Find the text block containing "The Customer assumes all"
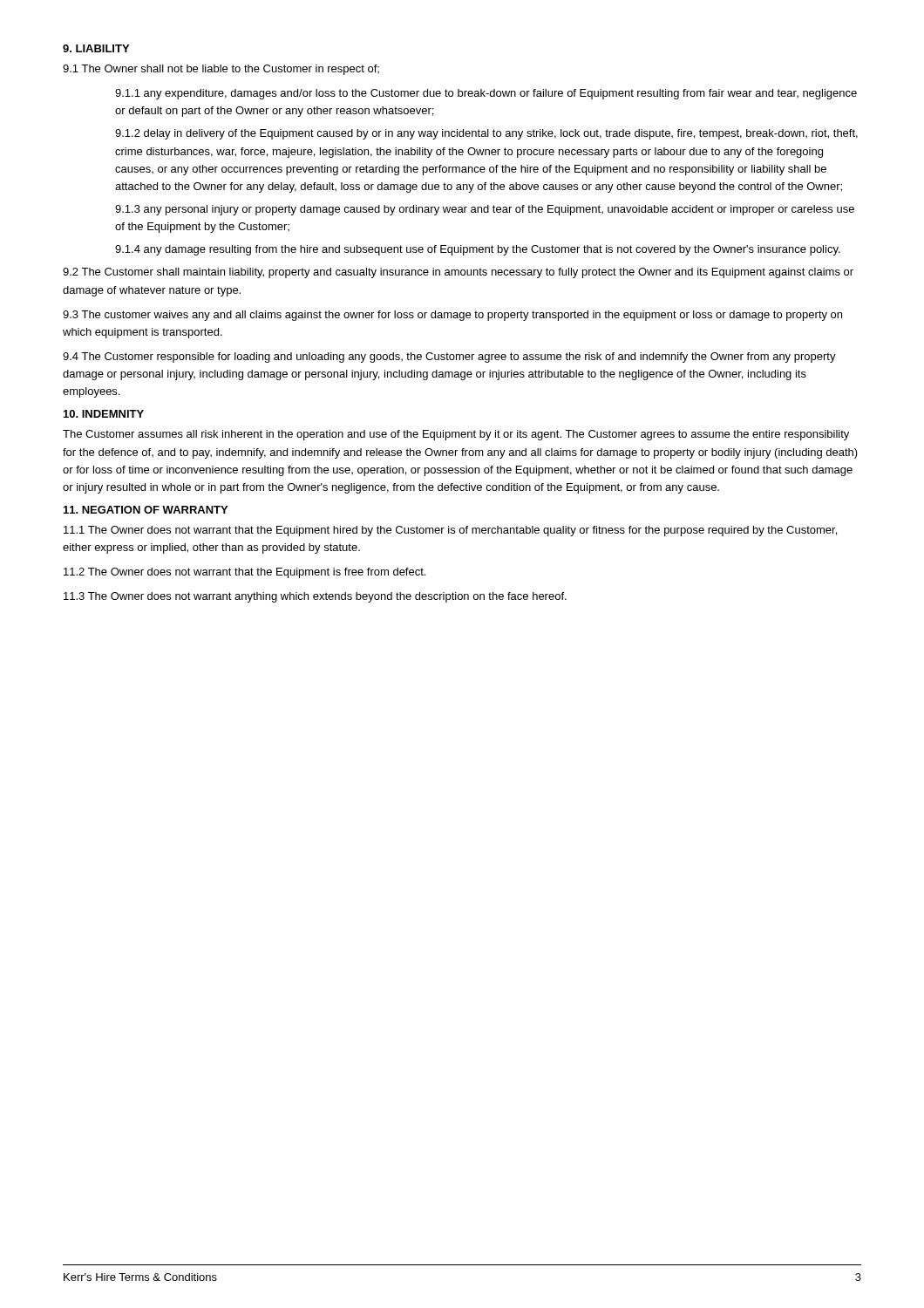 (460, 460)
